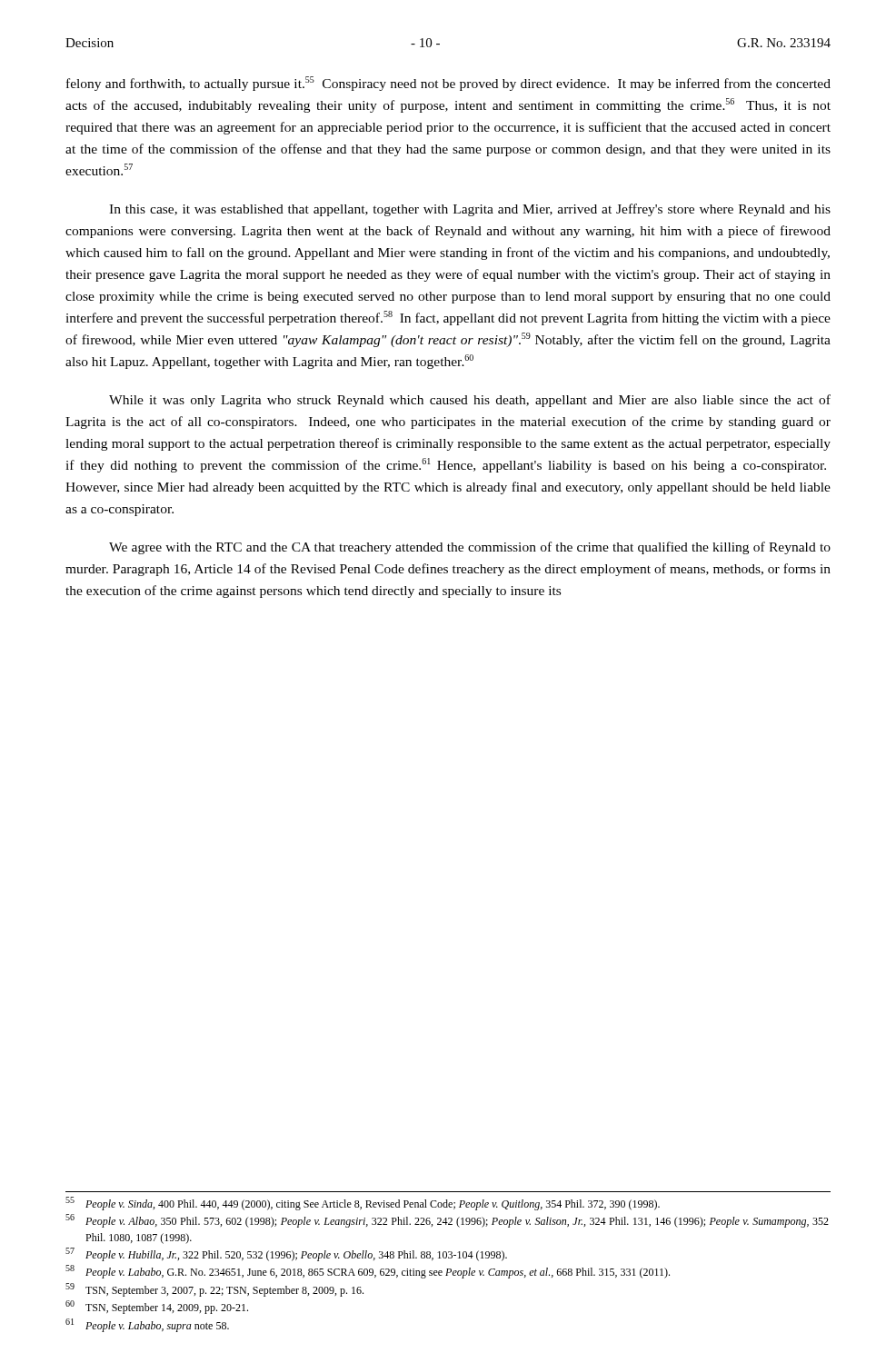Image resolution: width=896 pixels, height=1363 pixels.
Task: Point to the block beginning "In this case, it was established that"
Action: coord(448,285)
